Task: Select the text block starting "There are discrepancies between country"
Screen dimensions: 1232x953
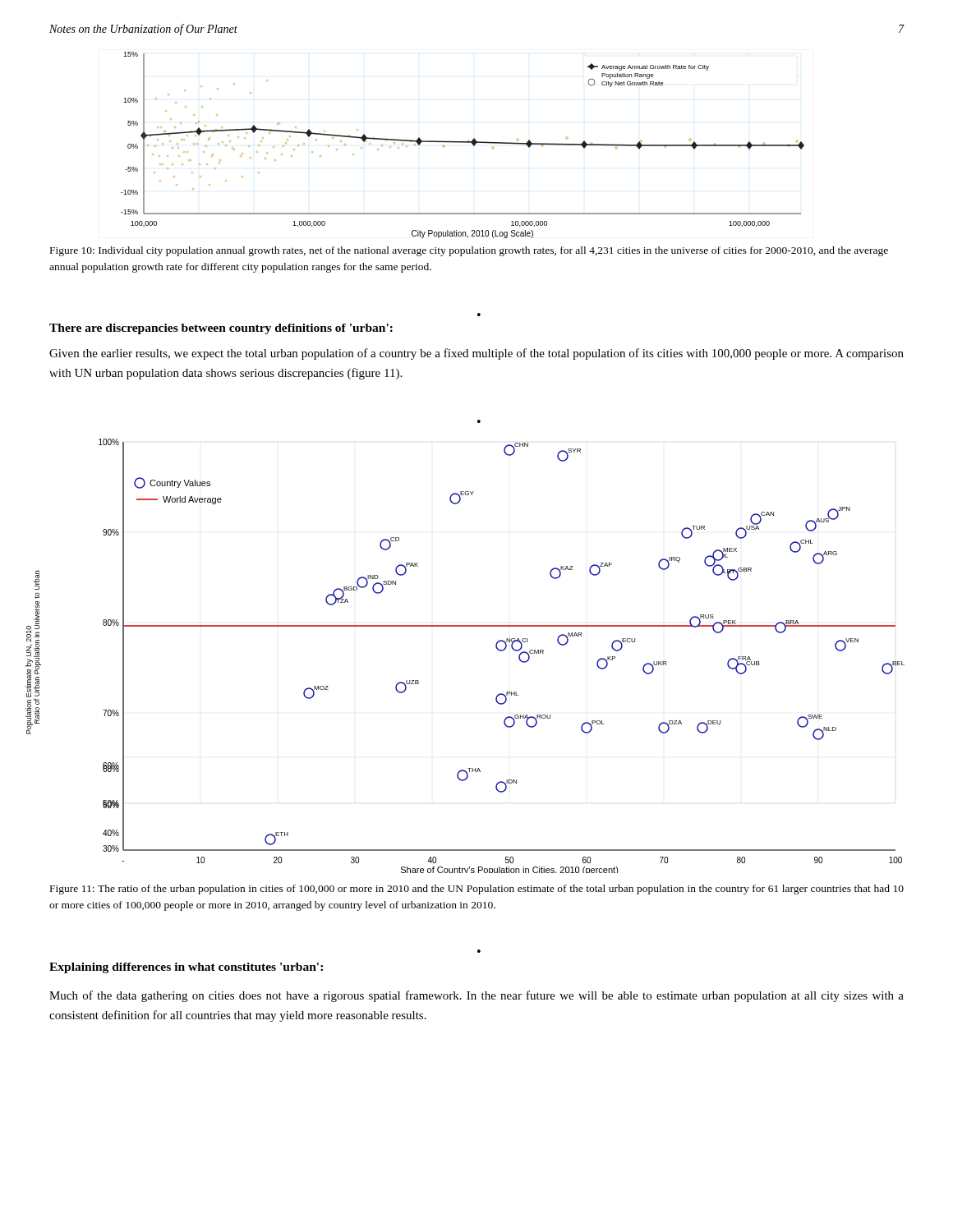Action: point(221,327)
